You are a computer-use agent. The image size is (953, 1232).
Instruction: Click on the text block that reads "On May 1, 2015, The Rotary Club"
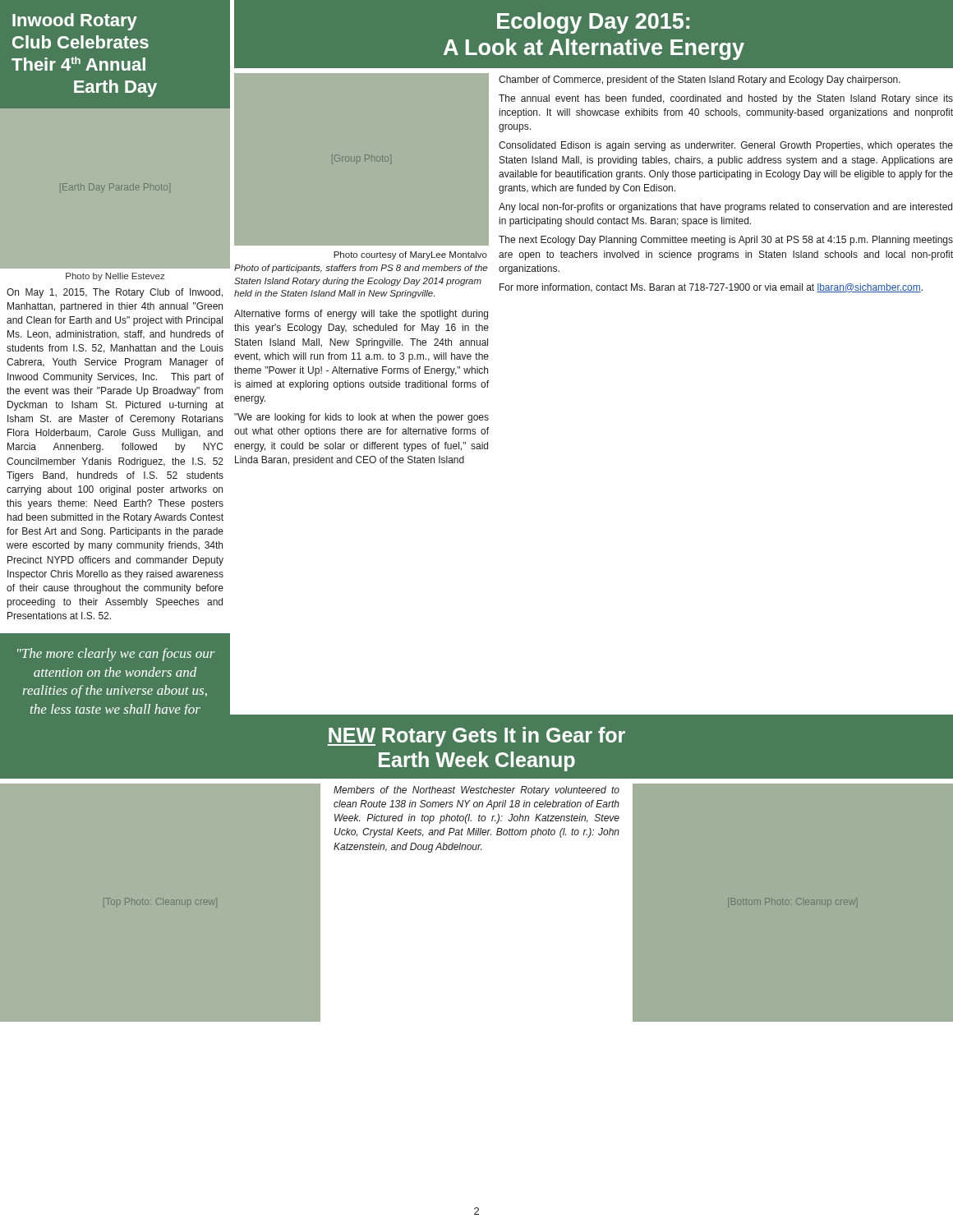click(115, 454)
